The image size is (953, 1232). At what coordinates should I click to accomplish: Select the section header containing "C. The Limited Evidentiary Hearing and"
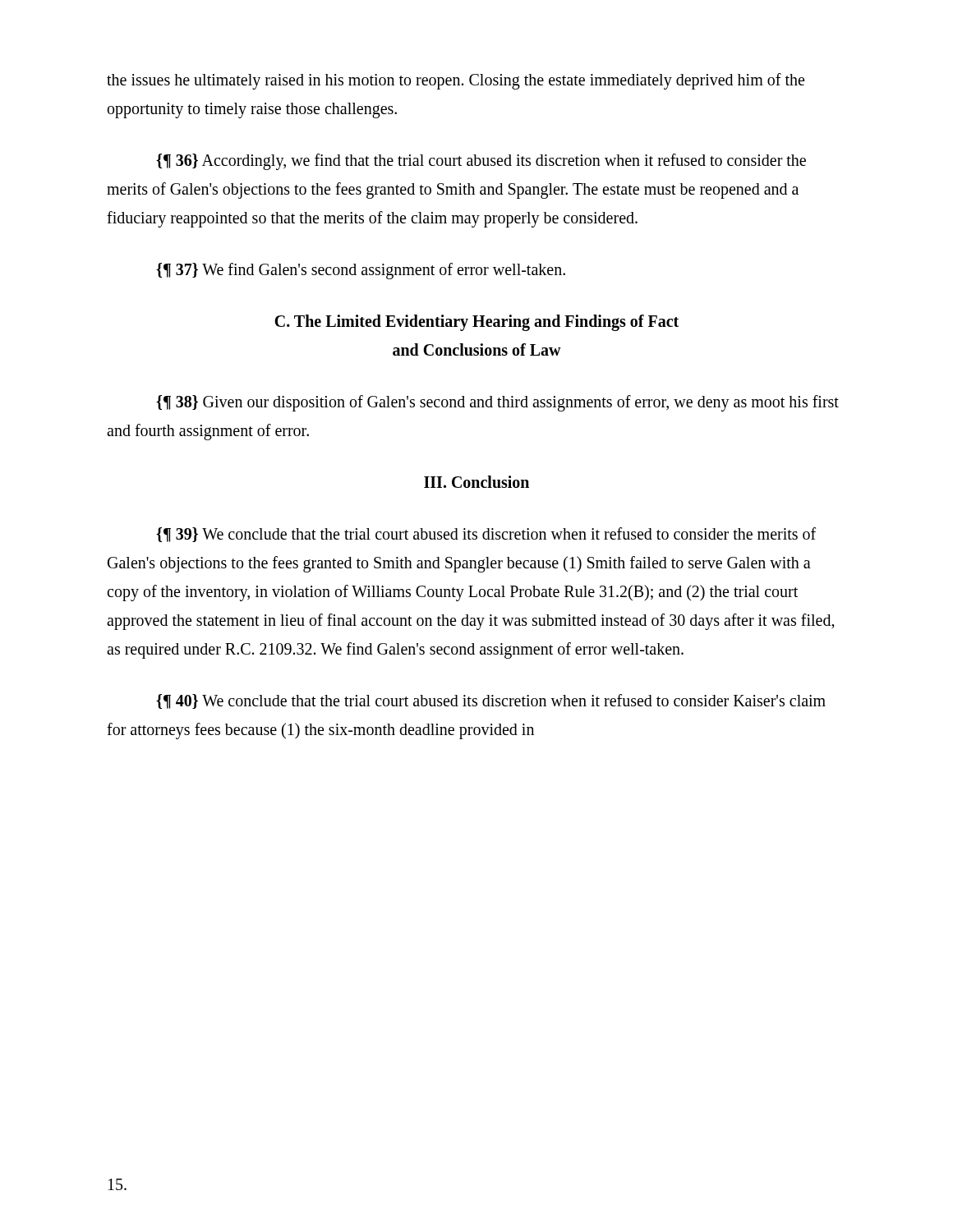[476, 335]
